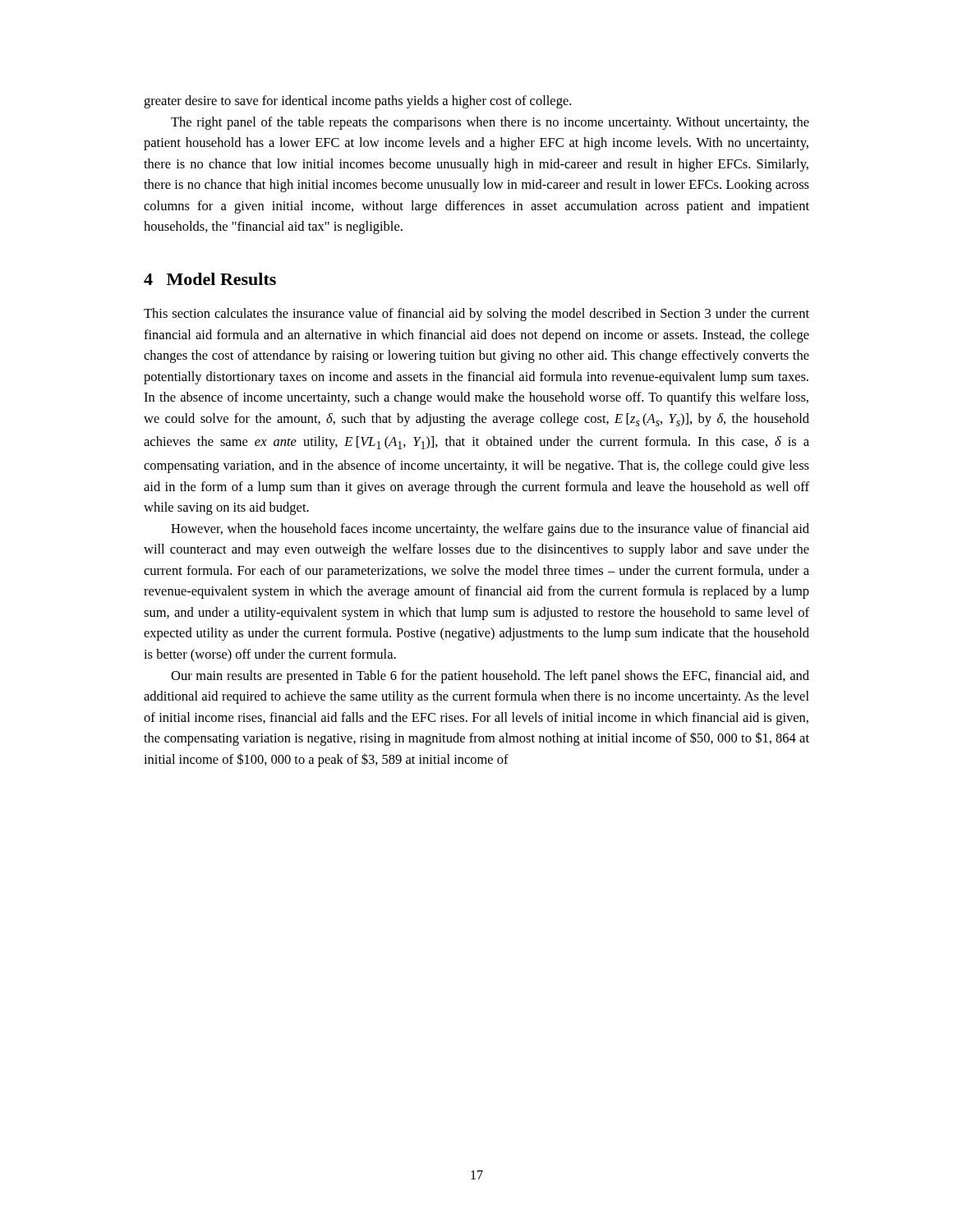Point to the block beginning "greater desire to save for"
The height and width of the screenshot is (1232, 953).
(x=476, y=164)
